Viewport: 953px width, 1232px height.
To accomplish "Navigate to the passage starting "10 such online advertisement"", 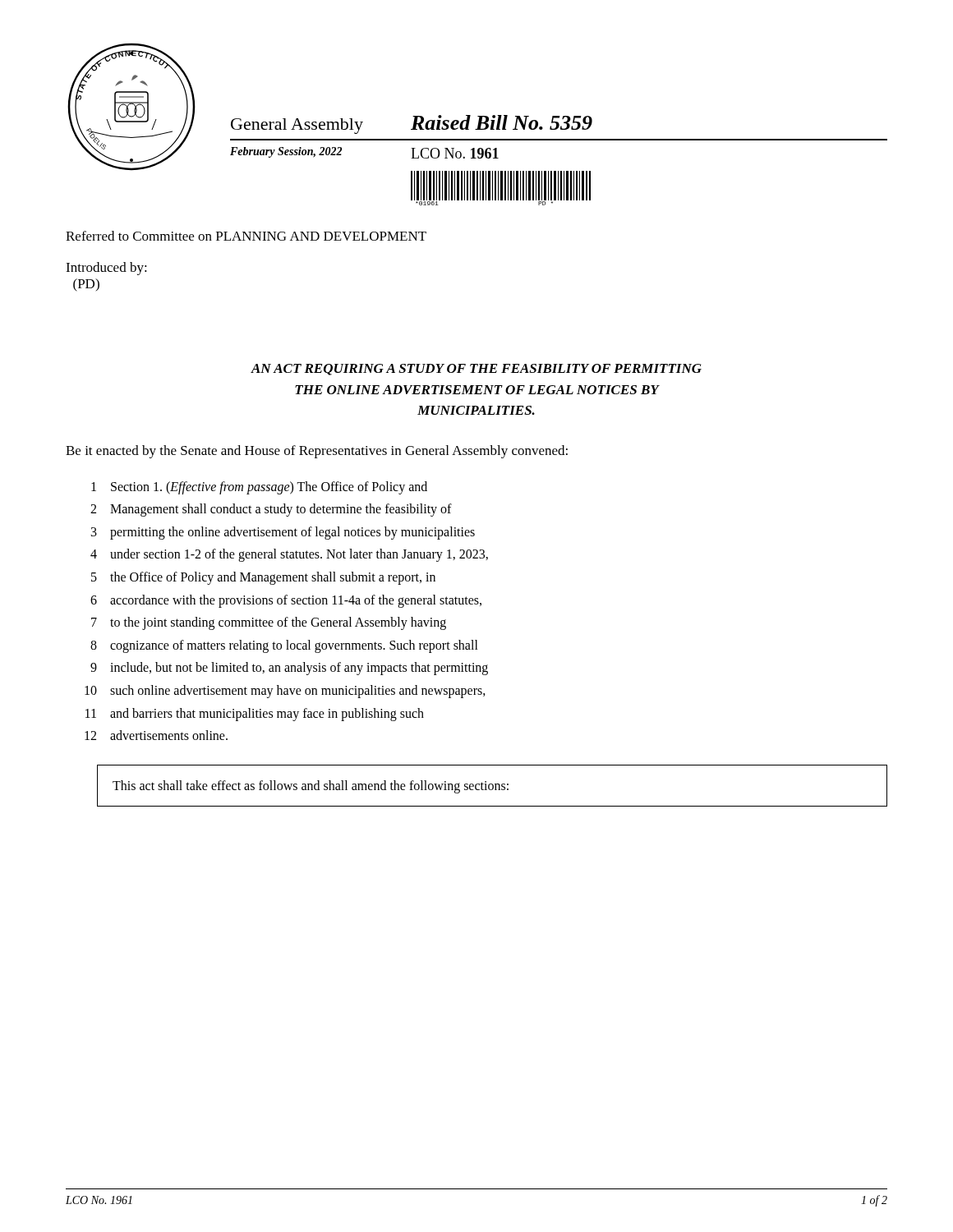I will tap(476, 691).
